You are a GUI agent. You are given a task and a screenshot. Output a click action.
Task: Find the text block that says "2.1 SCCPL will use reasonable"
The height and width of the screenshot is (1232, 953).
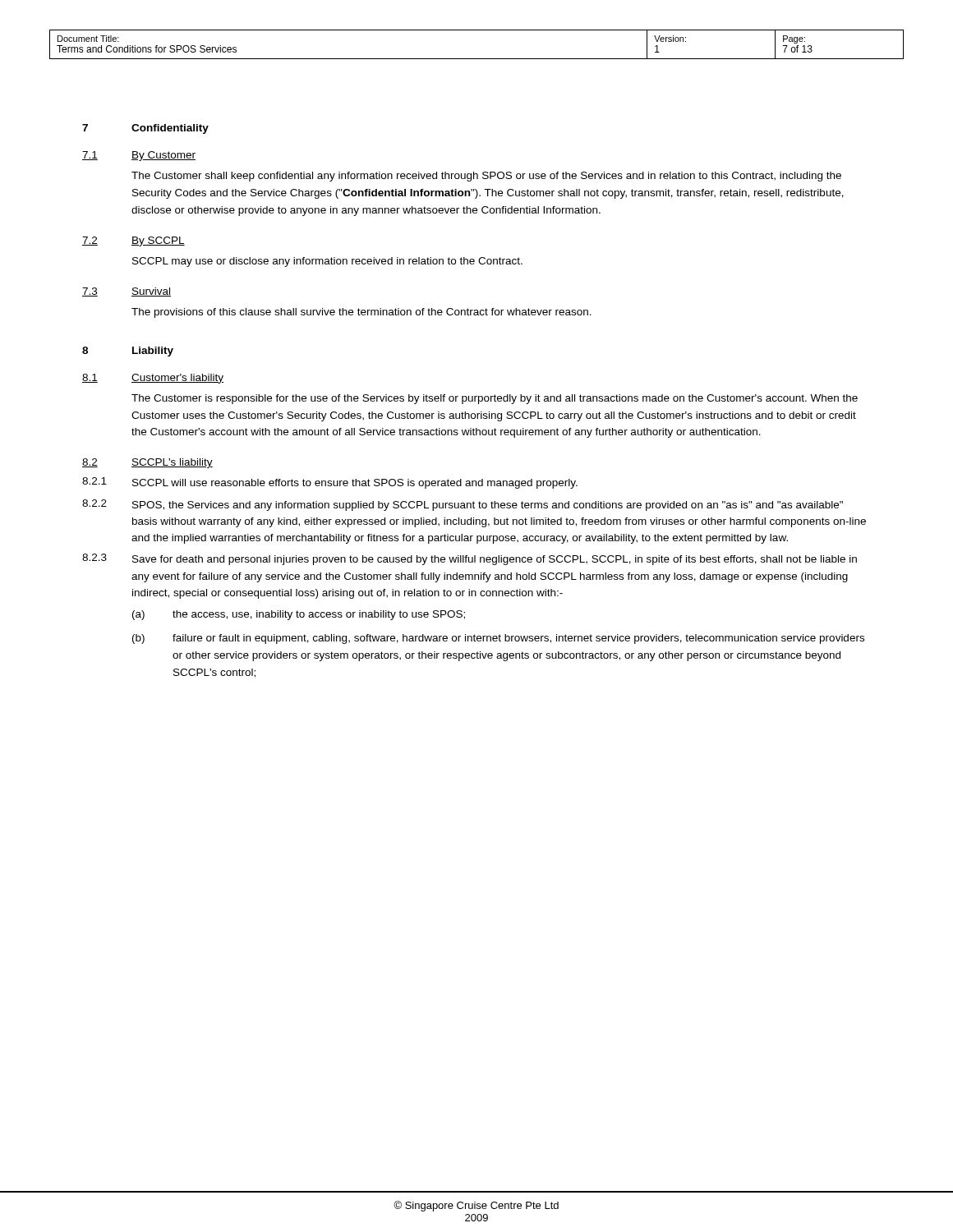(476, 483)
